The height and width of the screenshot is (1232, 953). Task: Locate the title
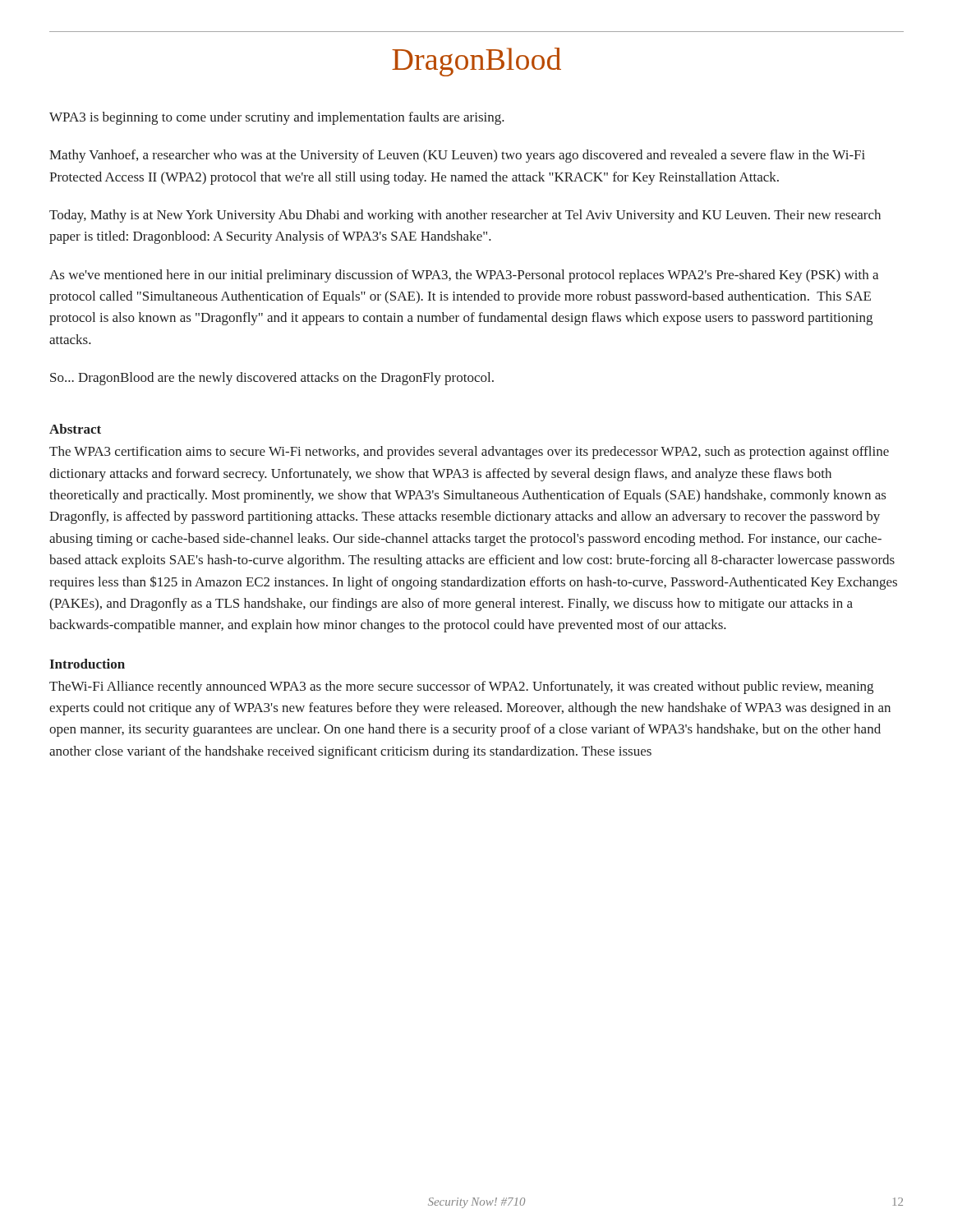click(476, 59)
